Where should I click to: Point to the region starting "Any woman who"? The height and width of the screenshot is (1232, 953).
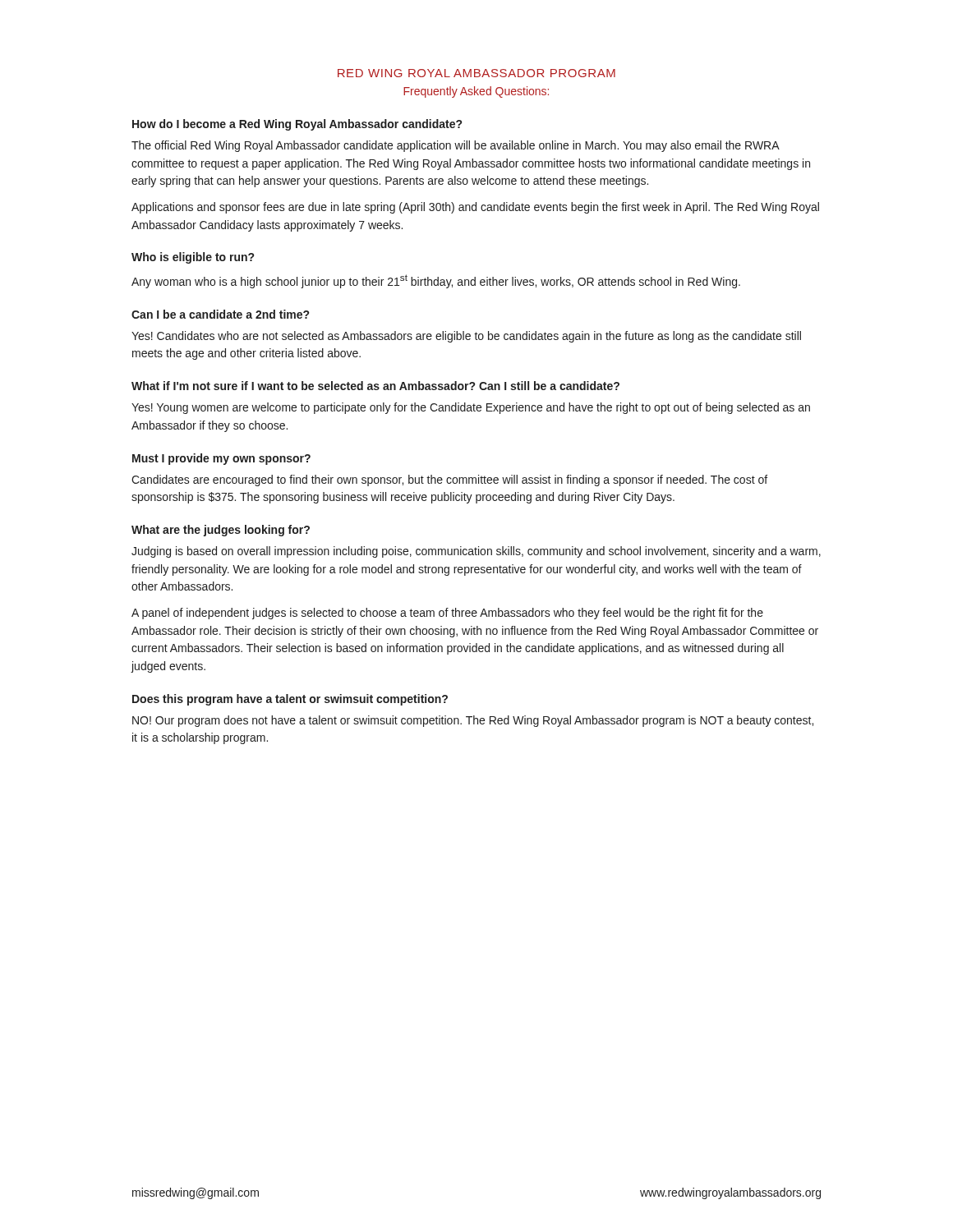click(436, 280)
